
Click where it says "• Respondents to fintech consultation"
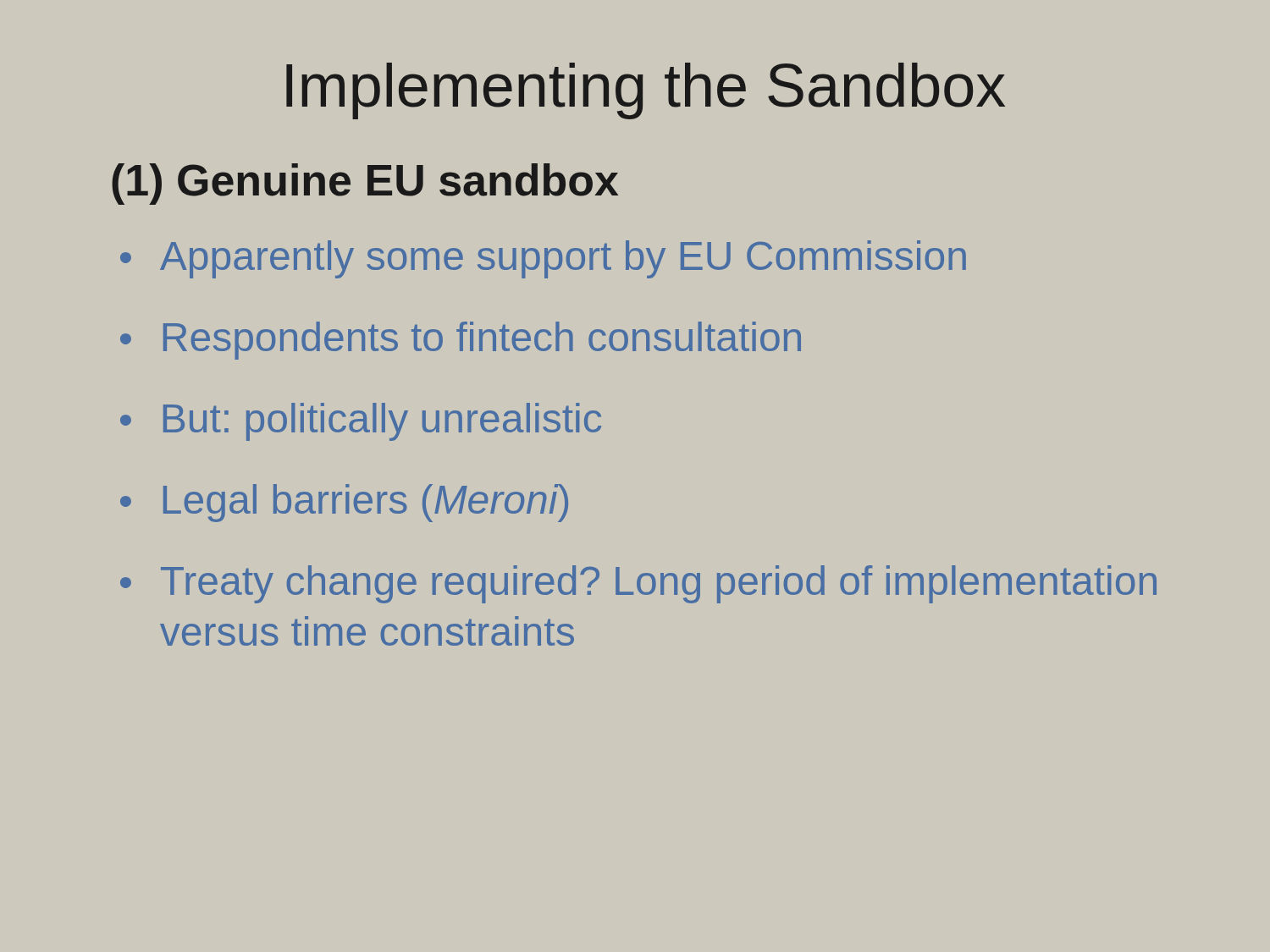pyautogui.click(x=461, y=337)
